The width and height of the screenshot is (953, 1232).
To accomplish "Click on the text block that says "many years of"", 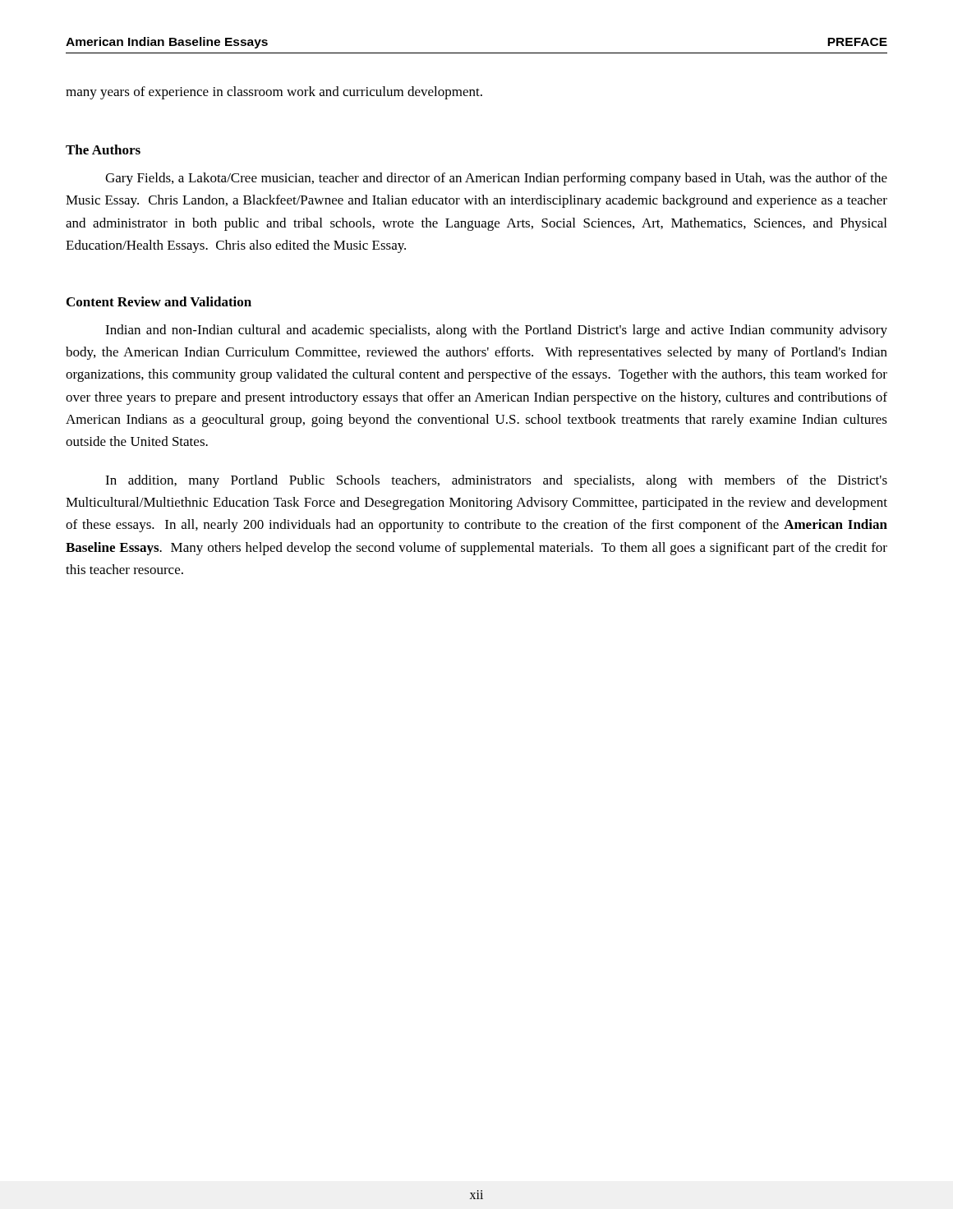I will (274, 92).
